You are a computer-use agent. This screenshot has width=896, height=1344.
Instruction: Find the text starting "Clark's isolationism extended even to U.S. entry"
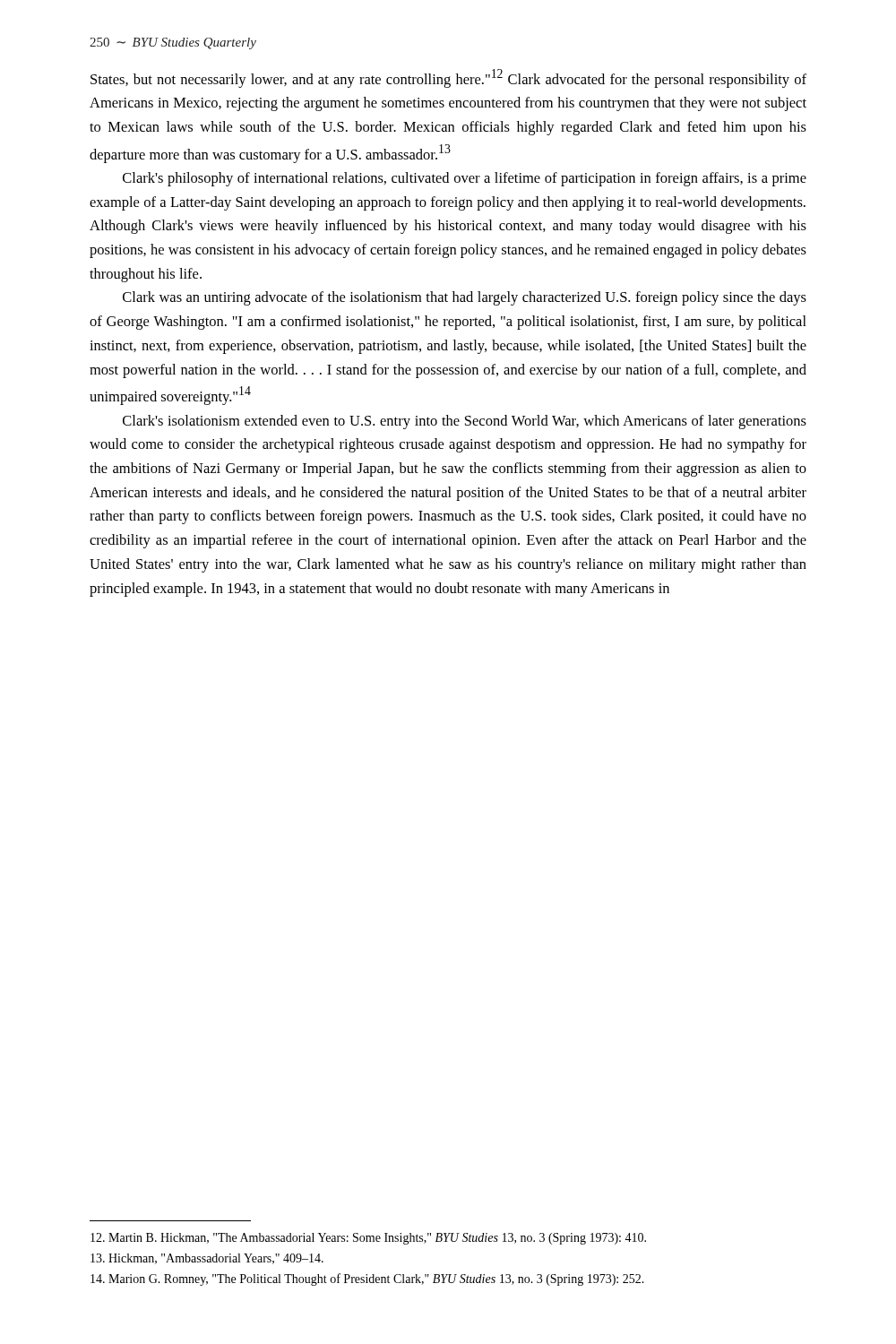pyautogui.click(x=448, y=505)
